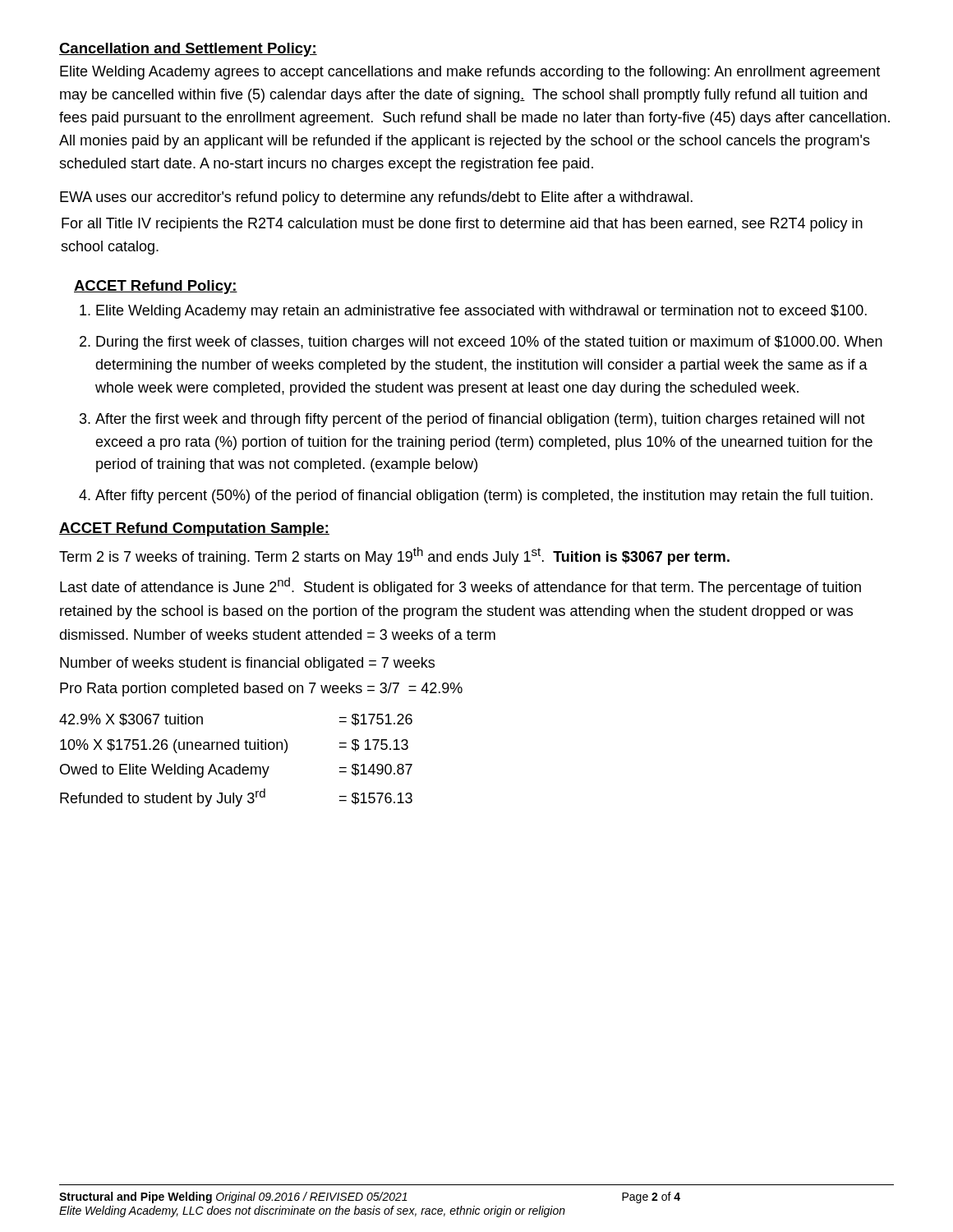Find the text block that says "Term 2 is 7 weeks"
Screen dimensions: 1232x953
click(395, 555)
